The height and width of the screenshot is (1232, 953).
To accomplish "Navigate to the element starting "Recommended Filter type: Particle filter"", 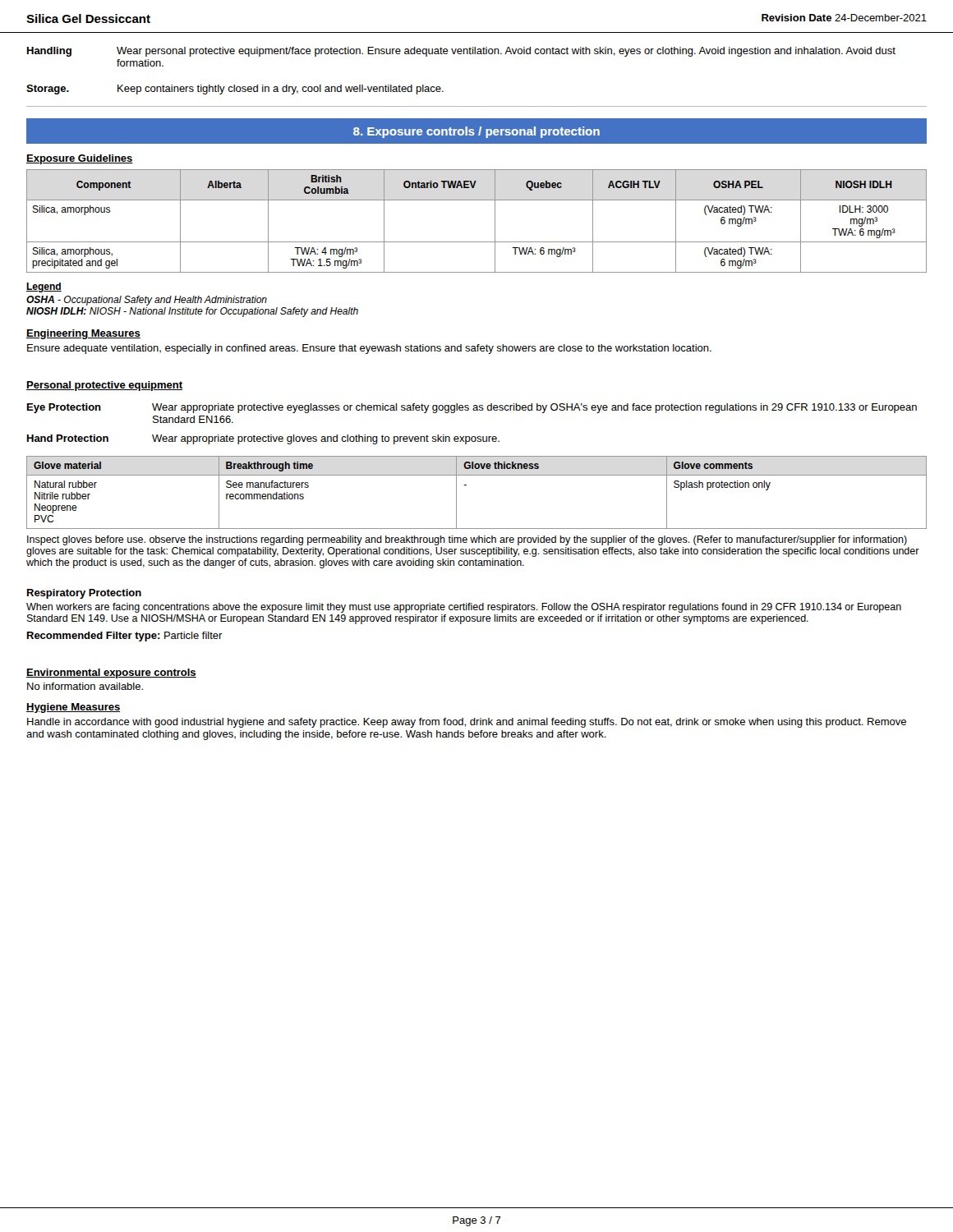I will (124, 635).
